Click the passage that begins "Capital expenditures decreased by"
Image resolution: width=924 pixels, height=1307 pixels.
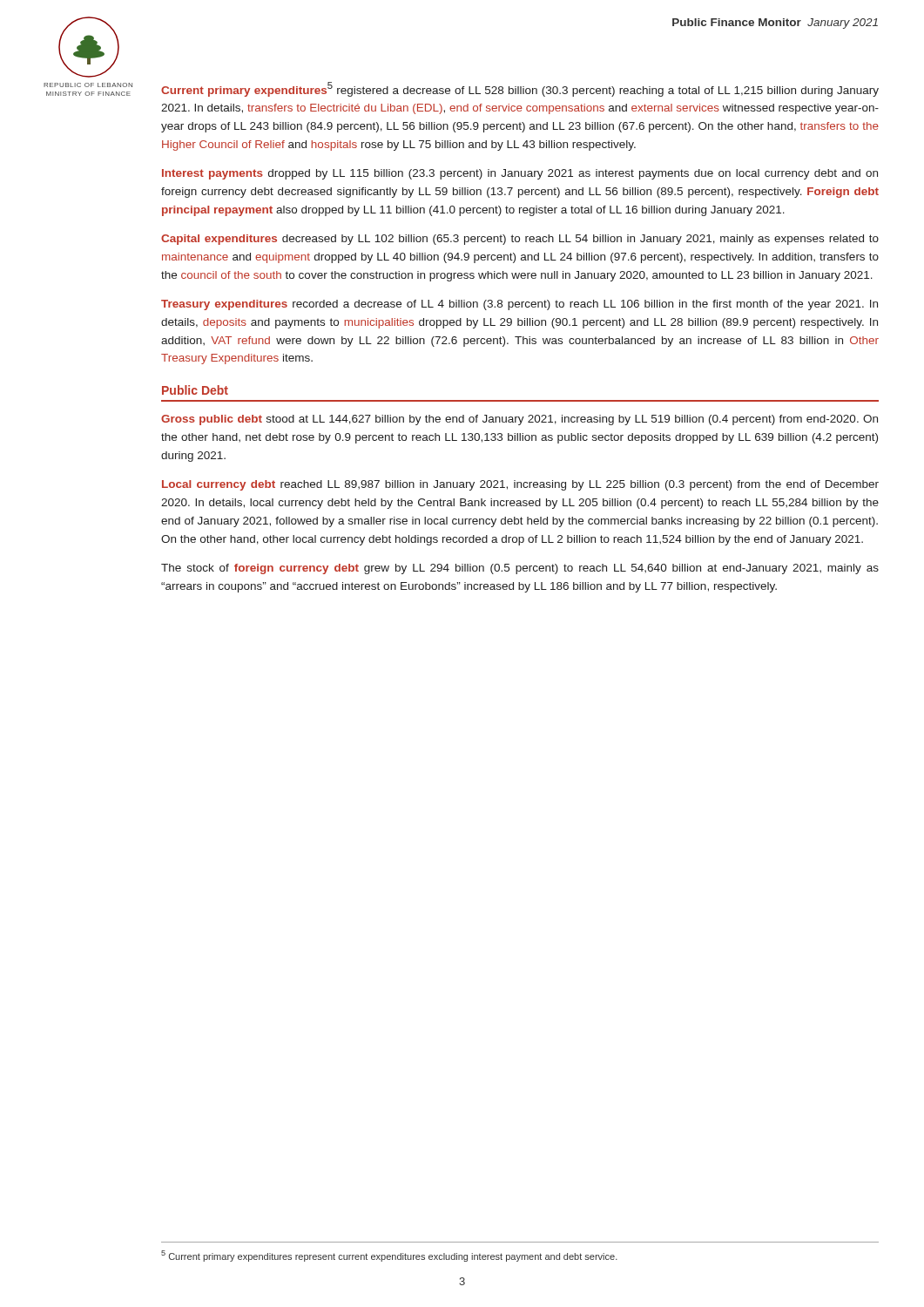[520, 256]
